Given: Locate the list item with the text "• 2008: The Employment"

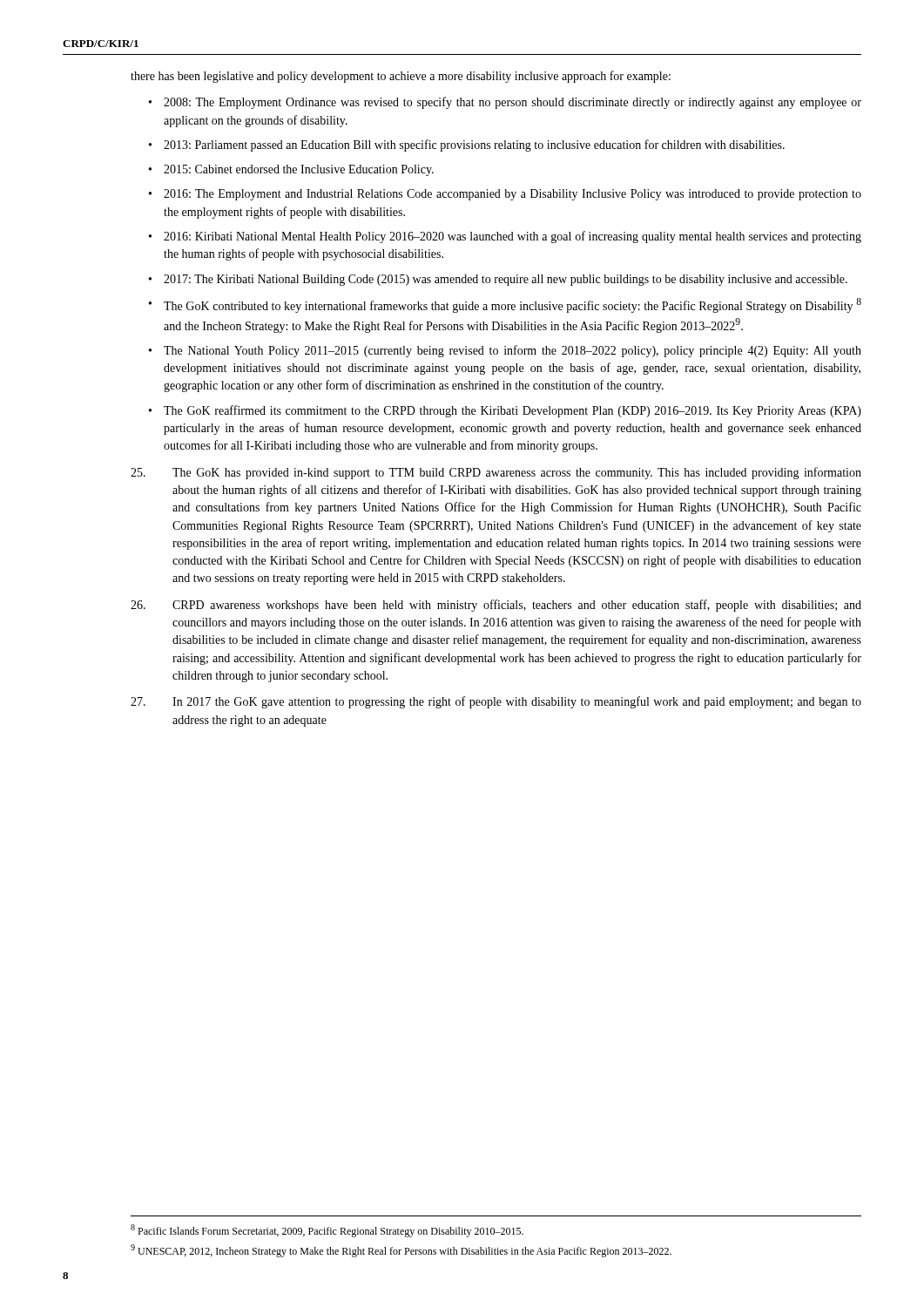Looking at the screenshot, I should pyautogui.click(x=505, y=112).
